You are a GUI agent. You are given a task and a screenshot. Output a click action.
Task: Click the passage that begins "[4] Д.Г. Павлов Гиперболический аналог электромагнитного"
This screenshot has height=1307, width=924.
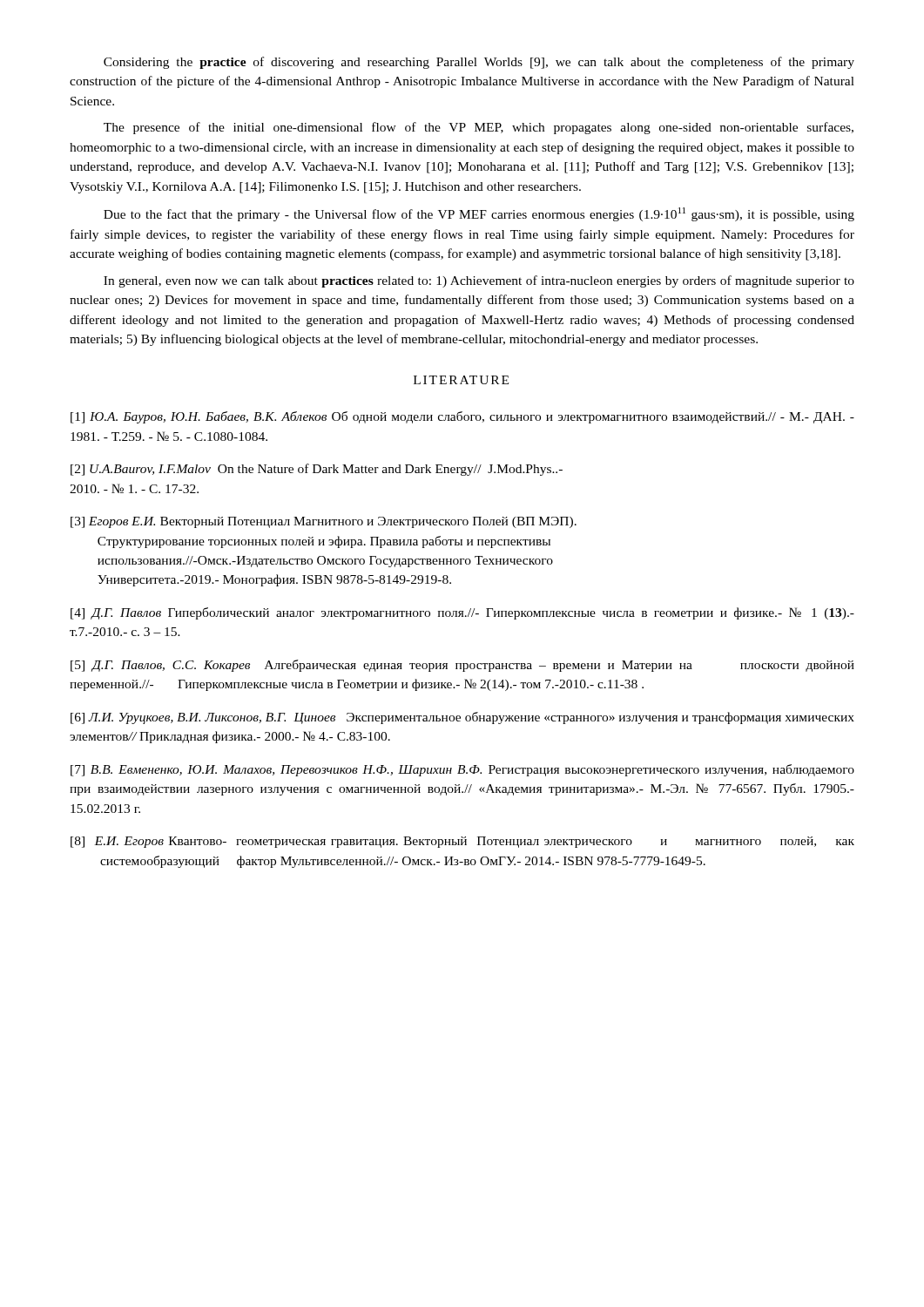pos(462,622)
